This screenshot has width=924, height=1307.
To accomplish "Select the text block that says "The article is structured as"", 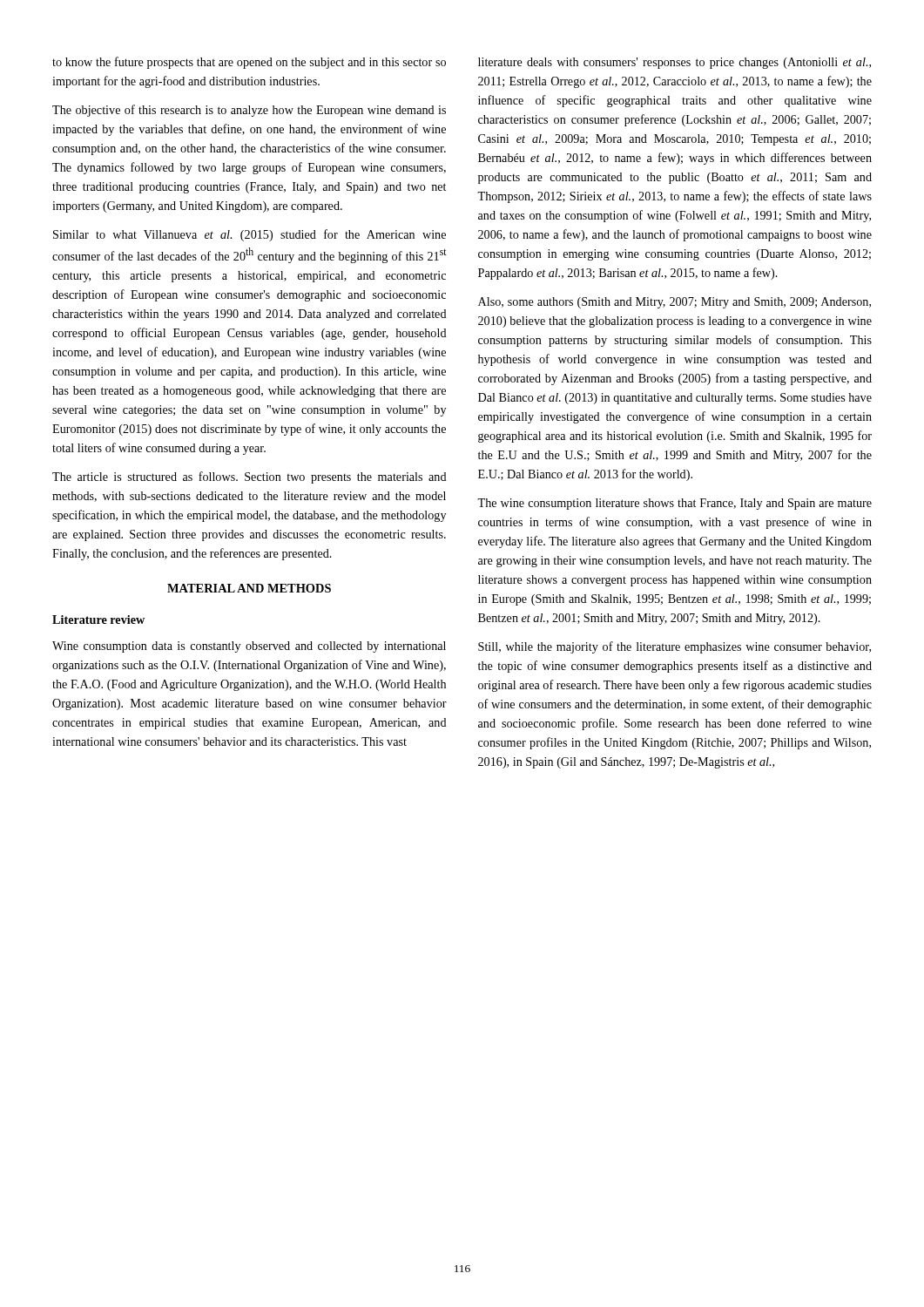I will [249, 515].
